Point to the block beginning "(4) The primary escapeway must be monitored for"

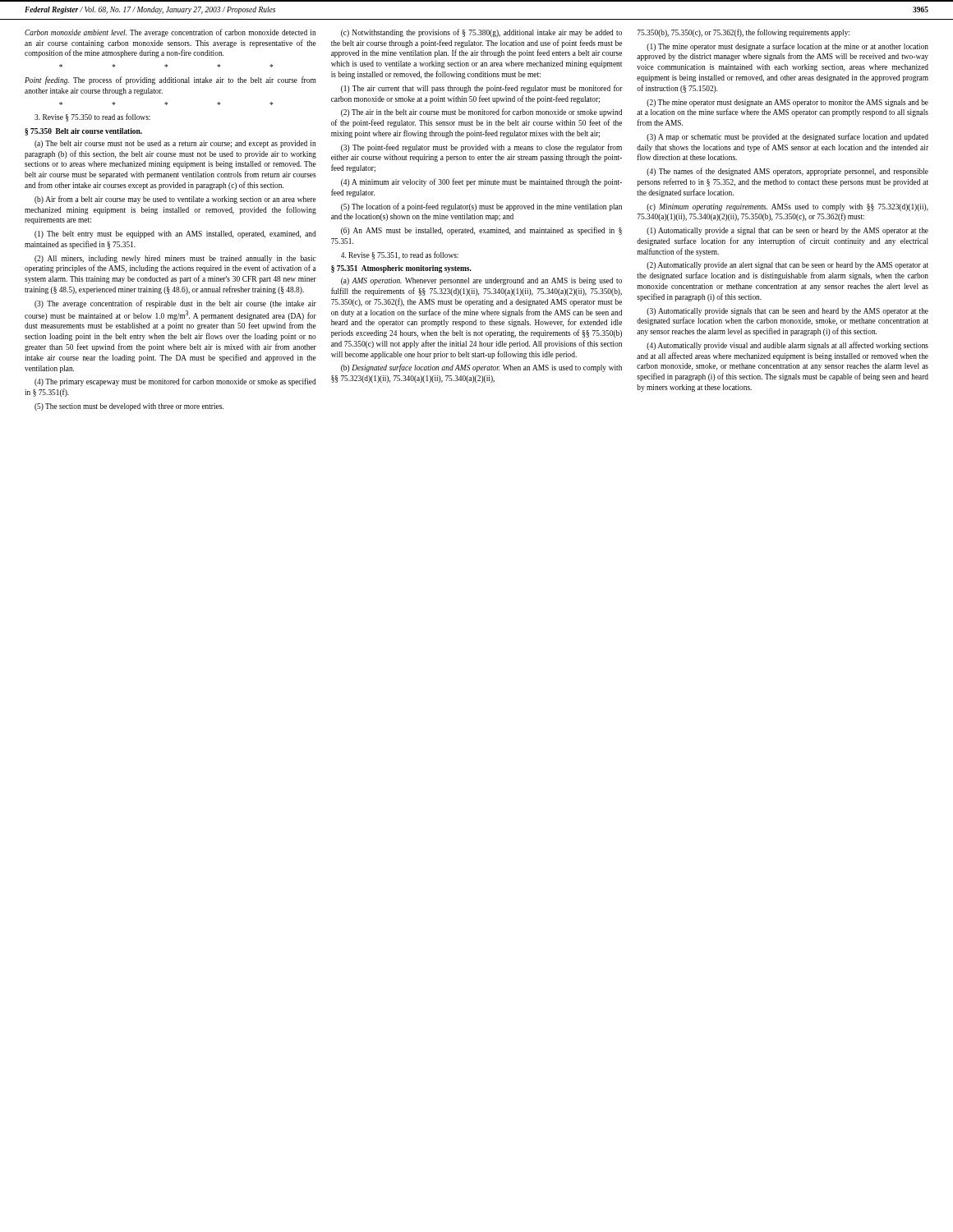tap(170, 388)
